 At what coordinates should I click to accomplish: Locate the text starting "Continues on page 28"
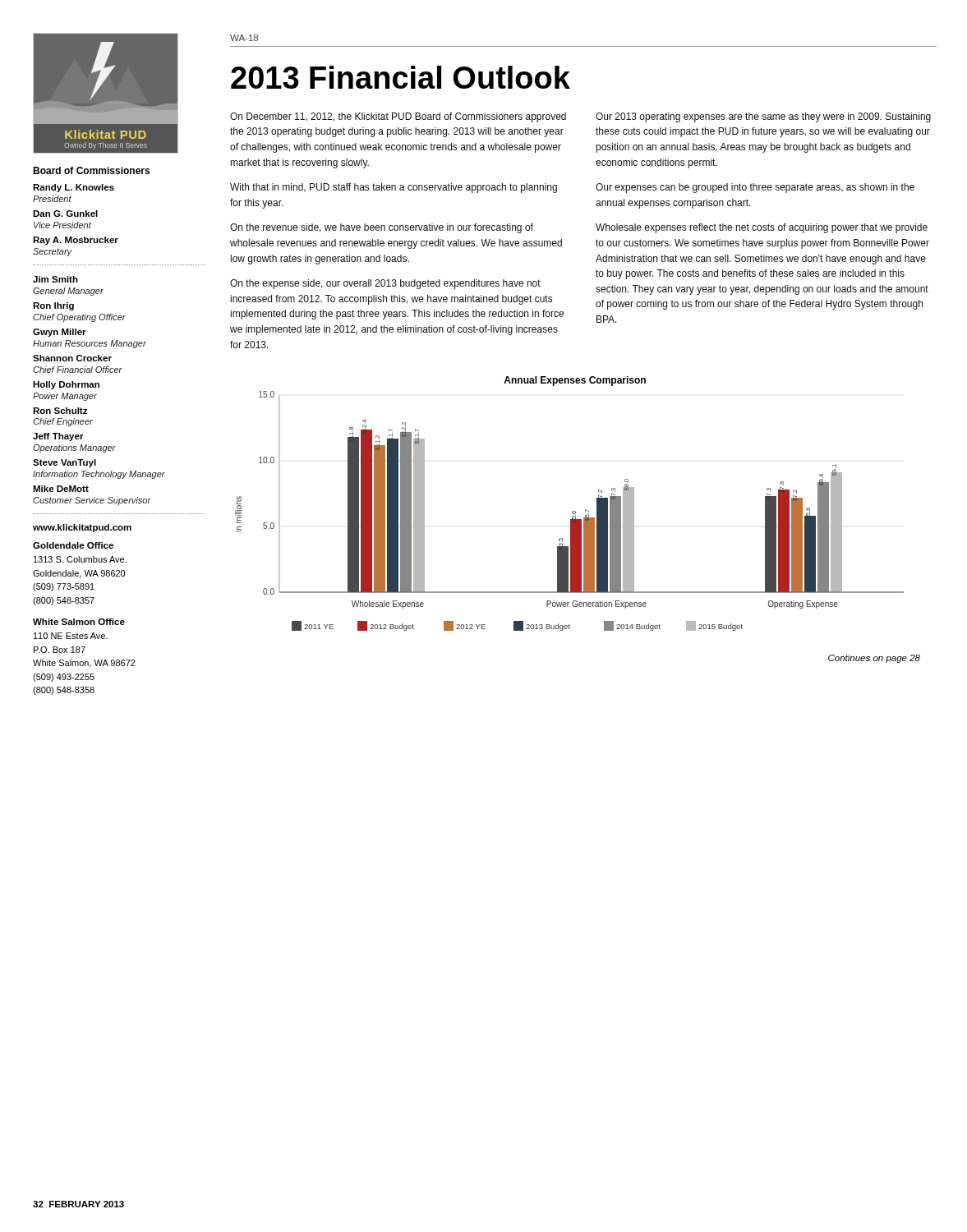coord(874,658)
